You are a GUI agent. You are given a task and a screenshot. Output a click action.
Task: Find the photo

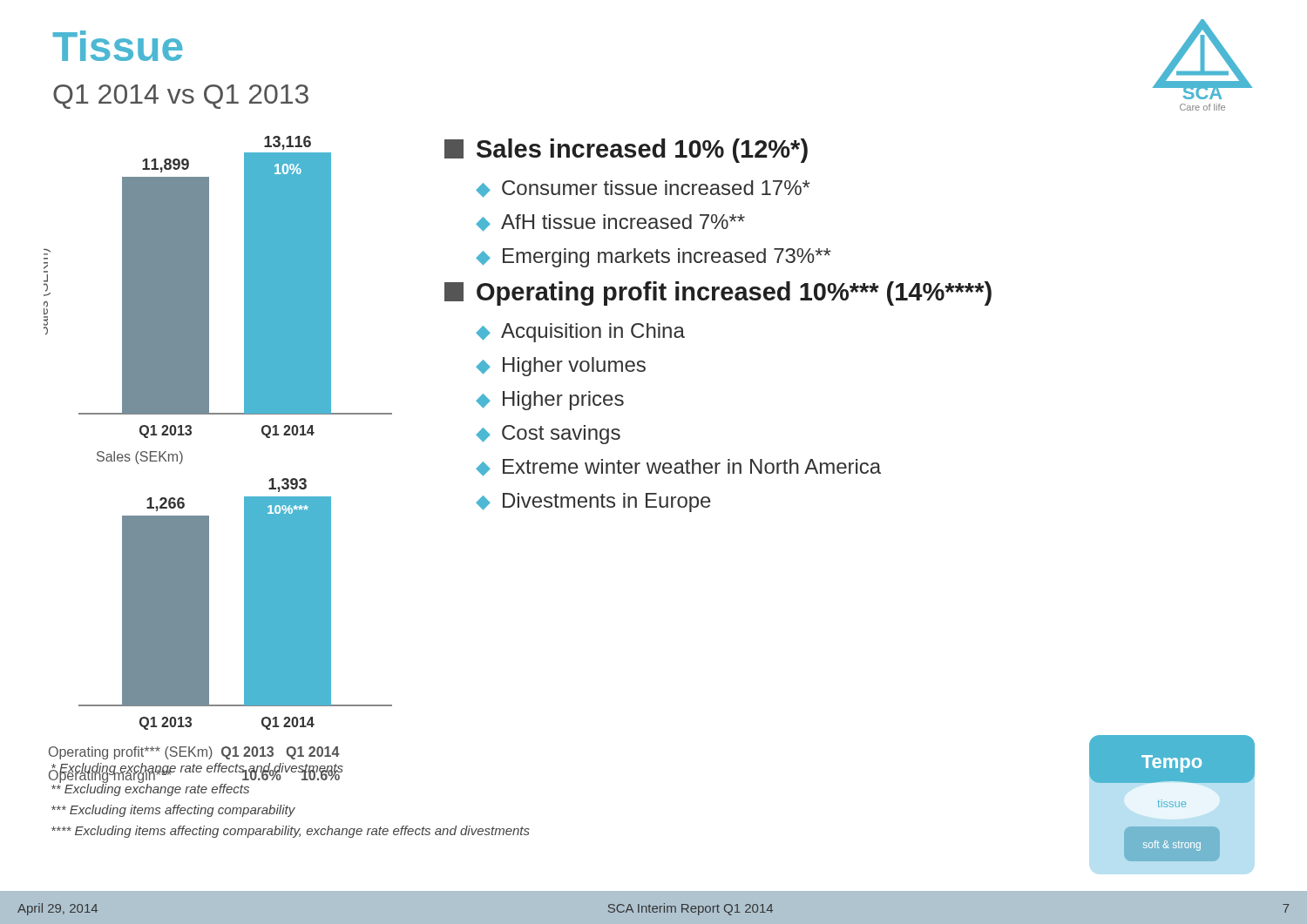coord(1172,802)
